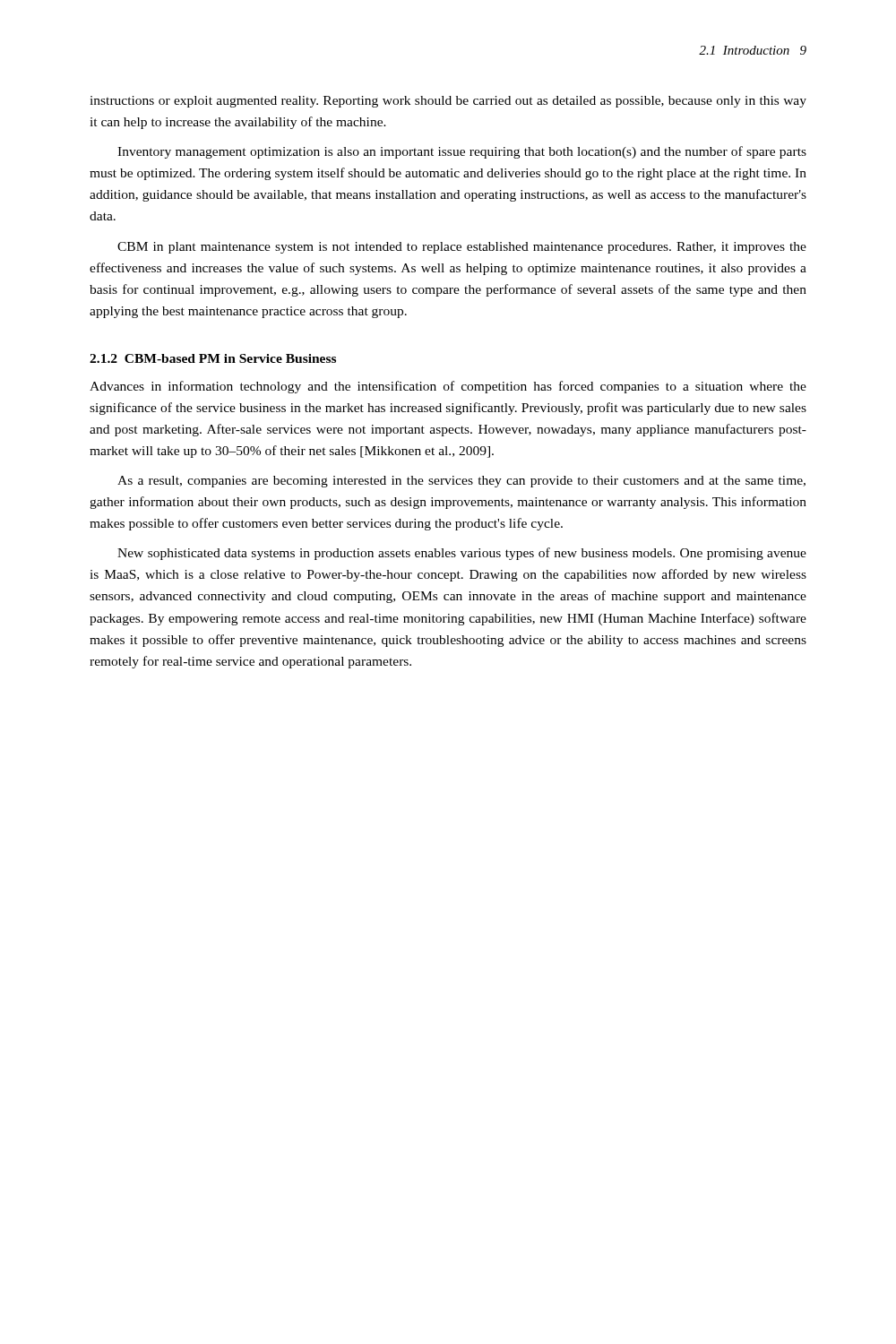Find the region starting "As a result, companies are becoming"
Viewport: 896px width, 1344px height.
click(x=448, y=502)
